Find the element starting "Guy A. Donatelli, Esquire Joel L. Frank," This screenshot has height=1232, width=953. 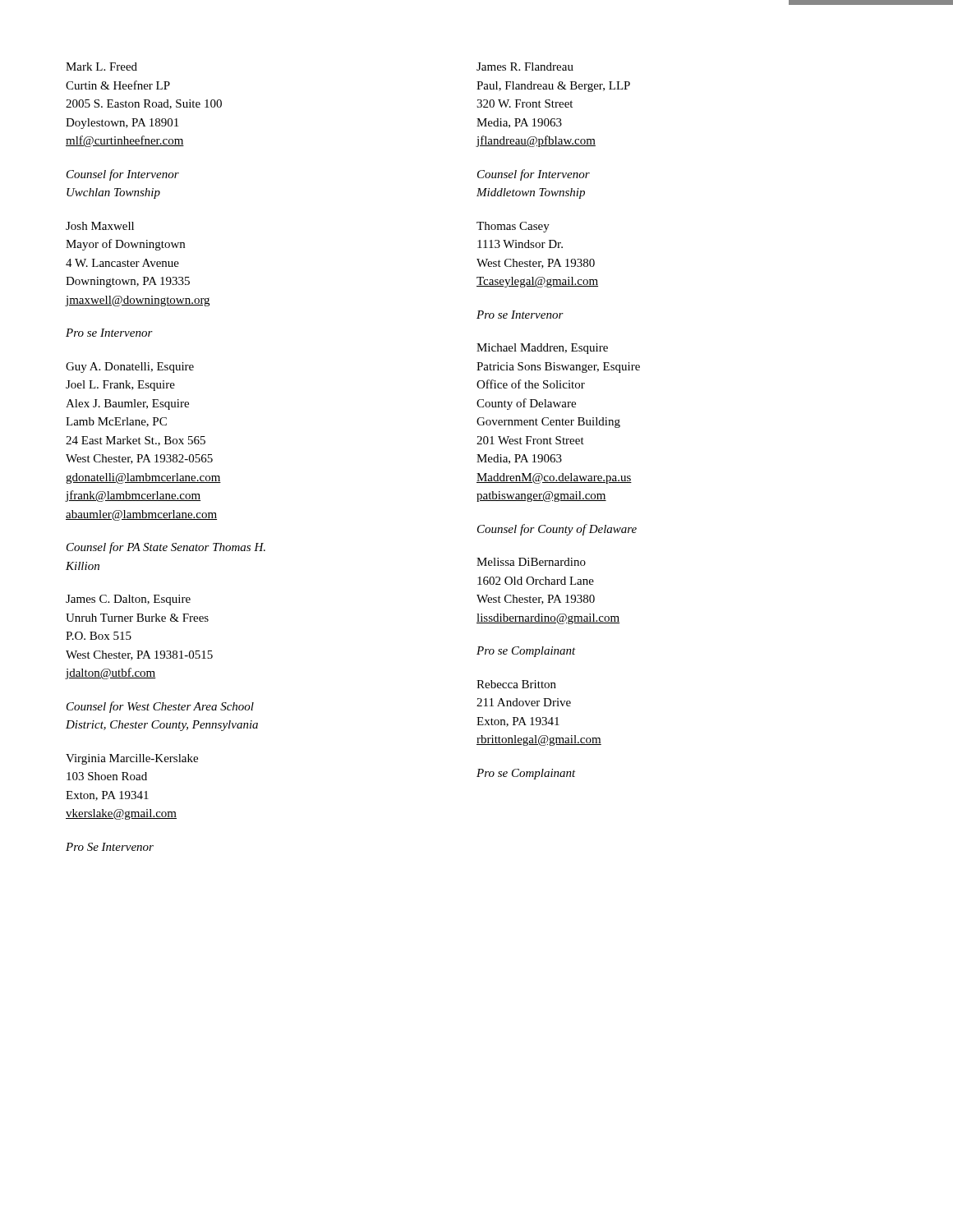[130, 368]
